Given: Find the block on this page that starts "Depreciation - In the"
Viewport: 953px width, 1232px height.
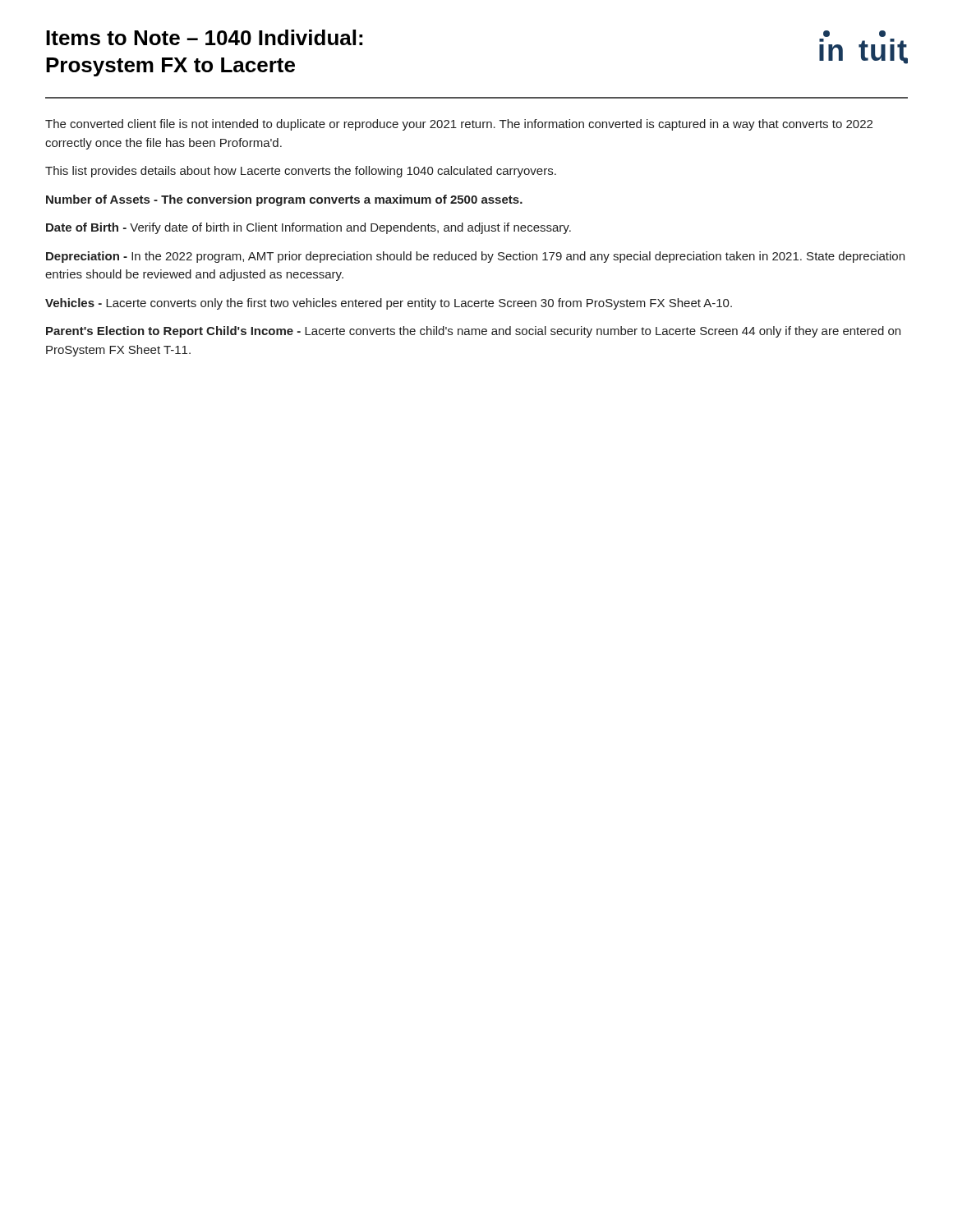Looking at the screenshot, I should pyautogui.click(x=476, y=265).
